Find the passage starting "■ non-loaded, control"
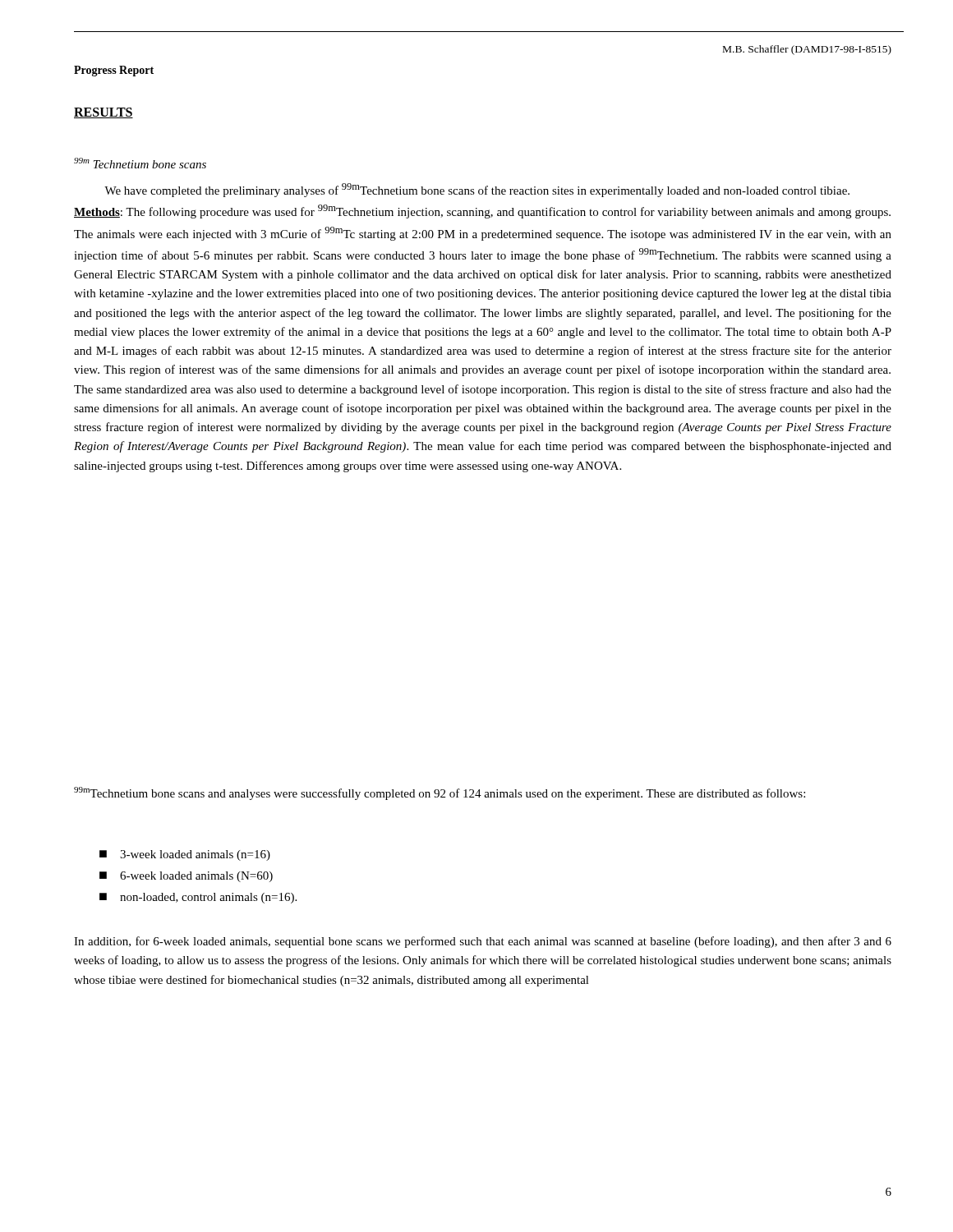 (198, 897)
